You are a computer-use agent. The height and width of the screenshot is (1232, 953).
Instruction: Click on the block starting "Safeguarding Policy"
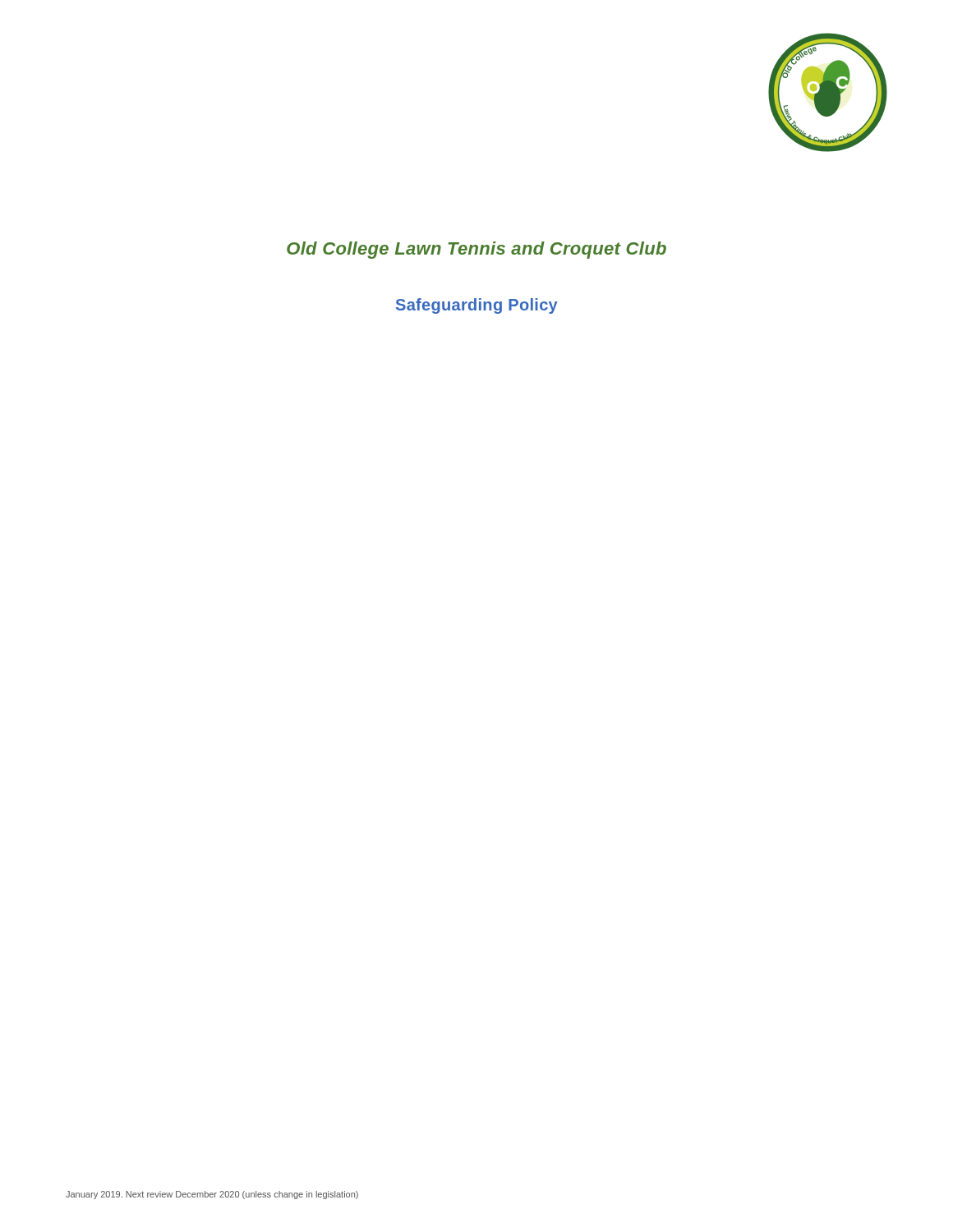point(476,305)
